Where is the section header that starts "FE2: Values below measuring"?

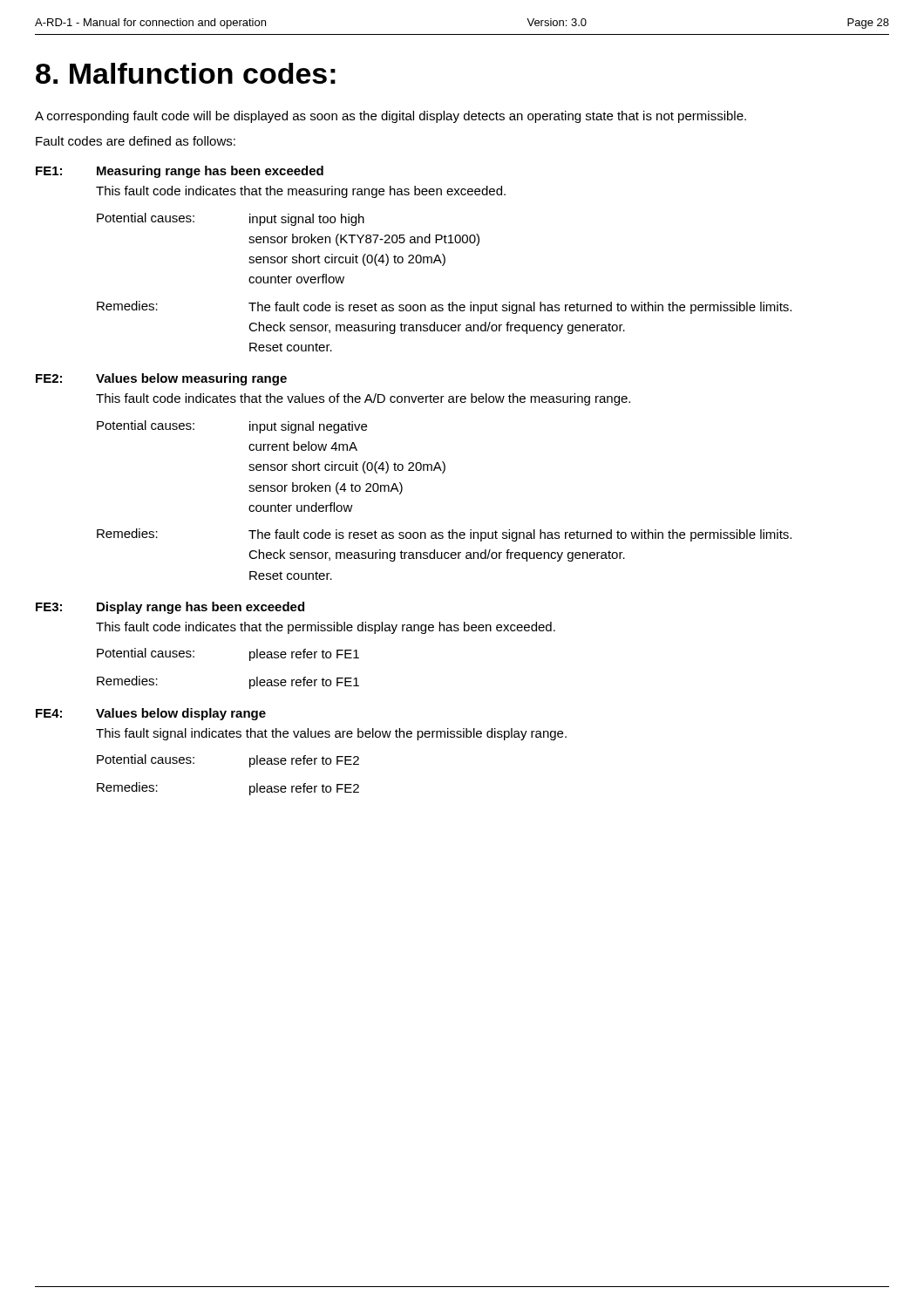[161, 378]
